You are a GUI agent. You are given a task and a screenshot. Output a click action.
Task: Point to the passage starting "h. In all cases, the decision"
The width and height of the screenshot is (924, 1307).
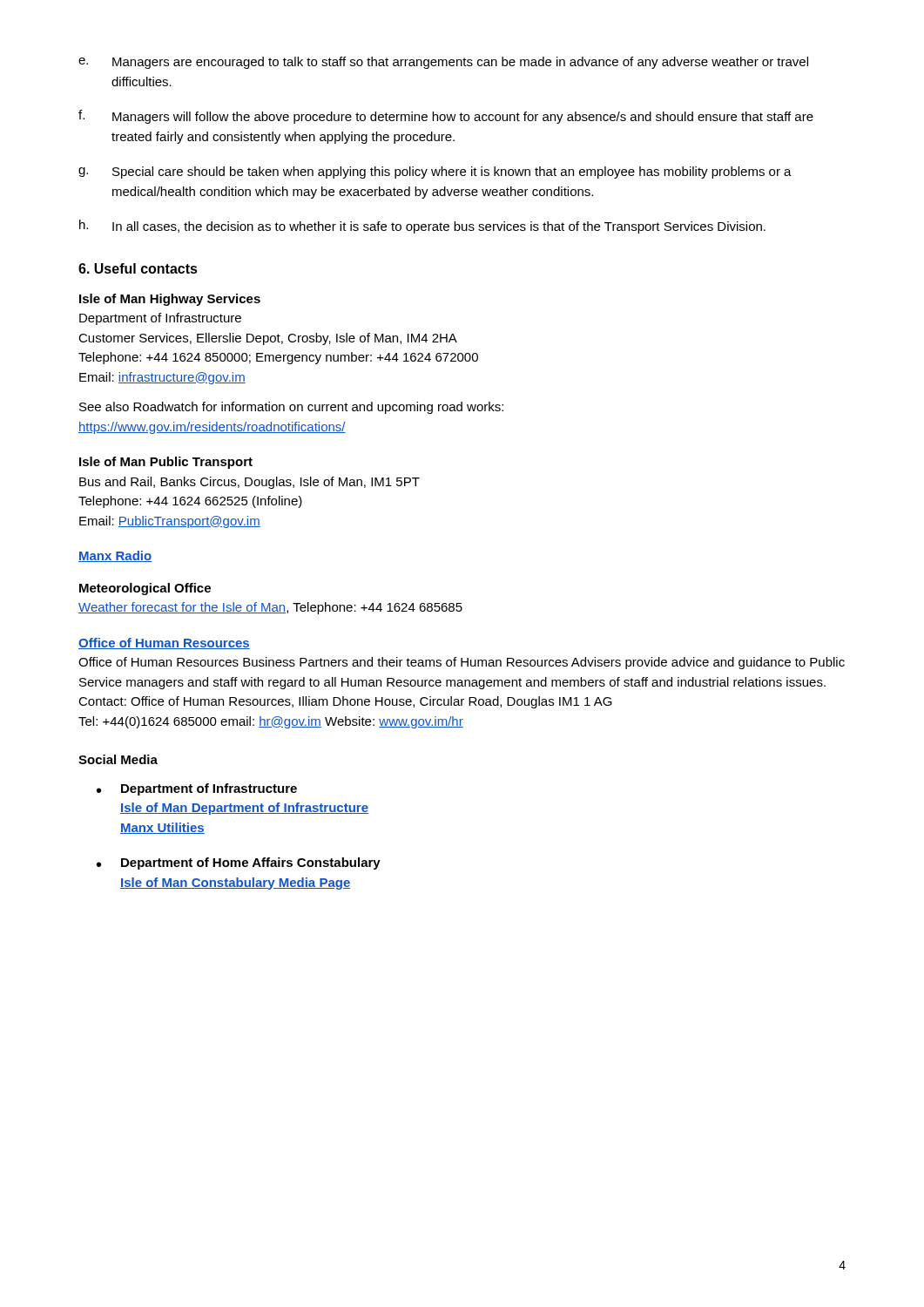462,227
